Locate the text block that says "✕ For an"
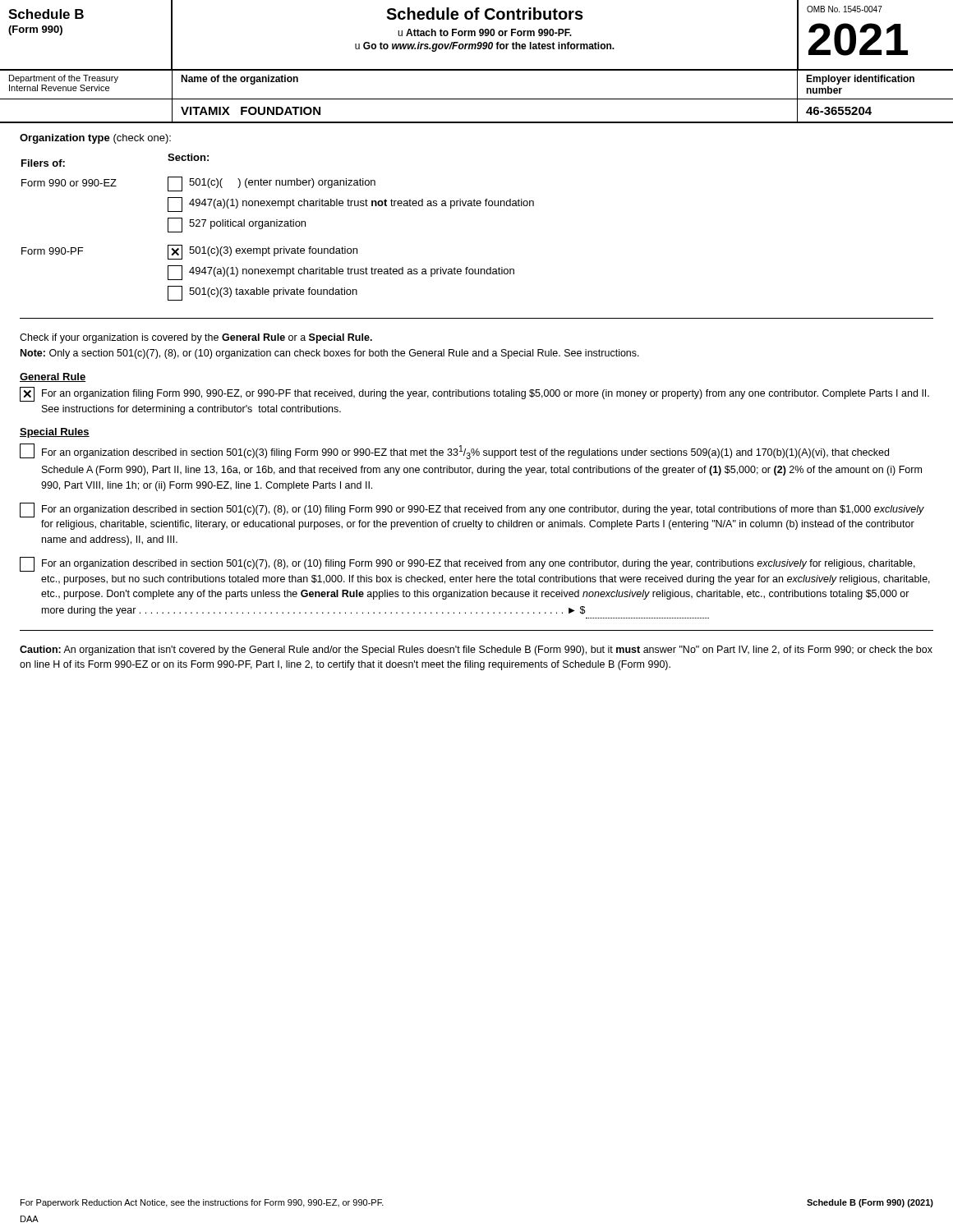Viewport: 953px width, 1232px height. click(476, 402)
